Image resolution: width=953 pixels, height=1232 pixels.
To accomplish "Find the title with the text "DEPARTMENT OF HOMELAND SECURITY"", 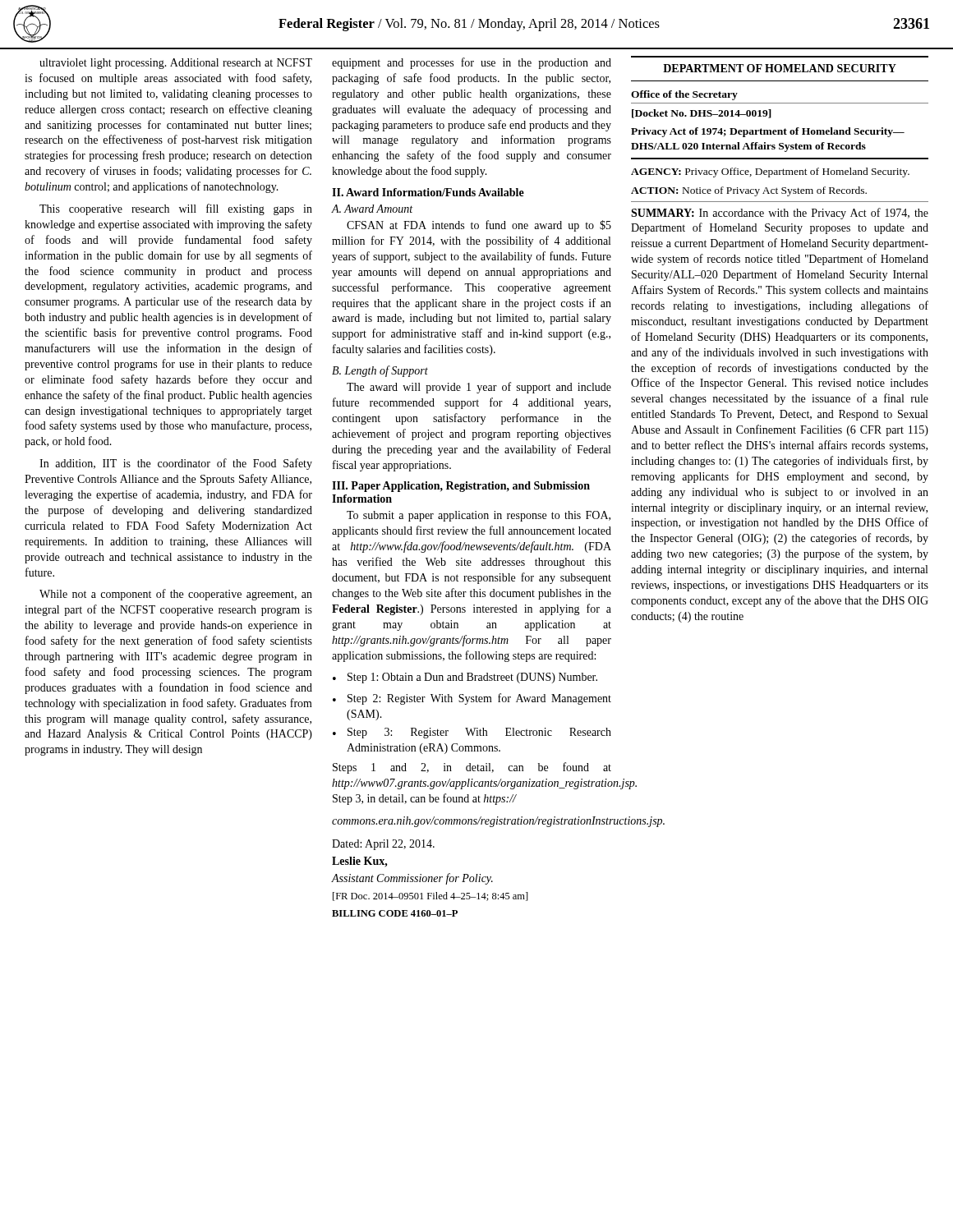I will pyautogui.click(x=780, y=69).
